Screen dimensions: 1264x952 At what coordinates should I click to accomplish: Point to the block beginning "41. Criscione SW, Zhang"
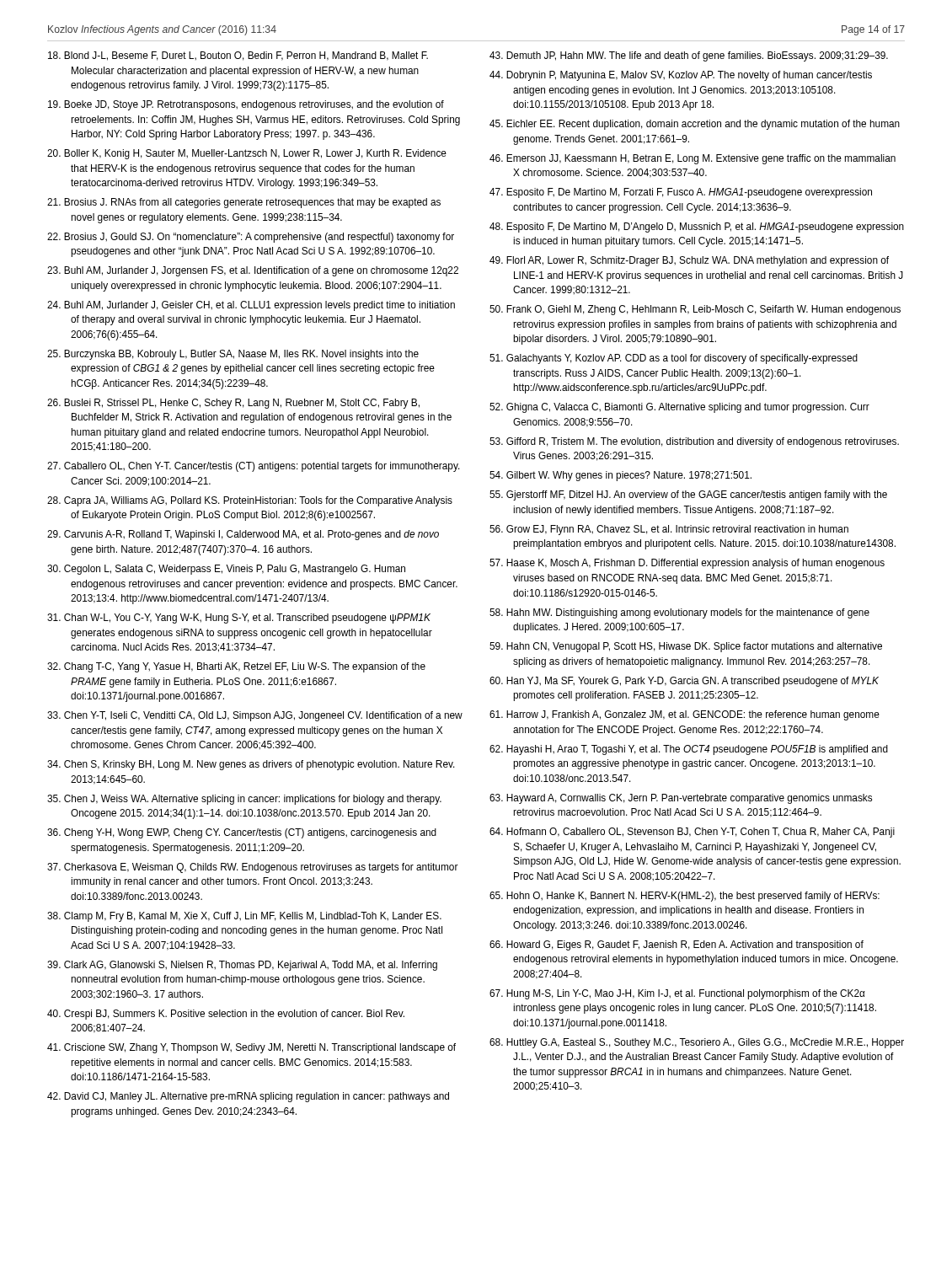[252, 1063]
